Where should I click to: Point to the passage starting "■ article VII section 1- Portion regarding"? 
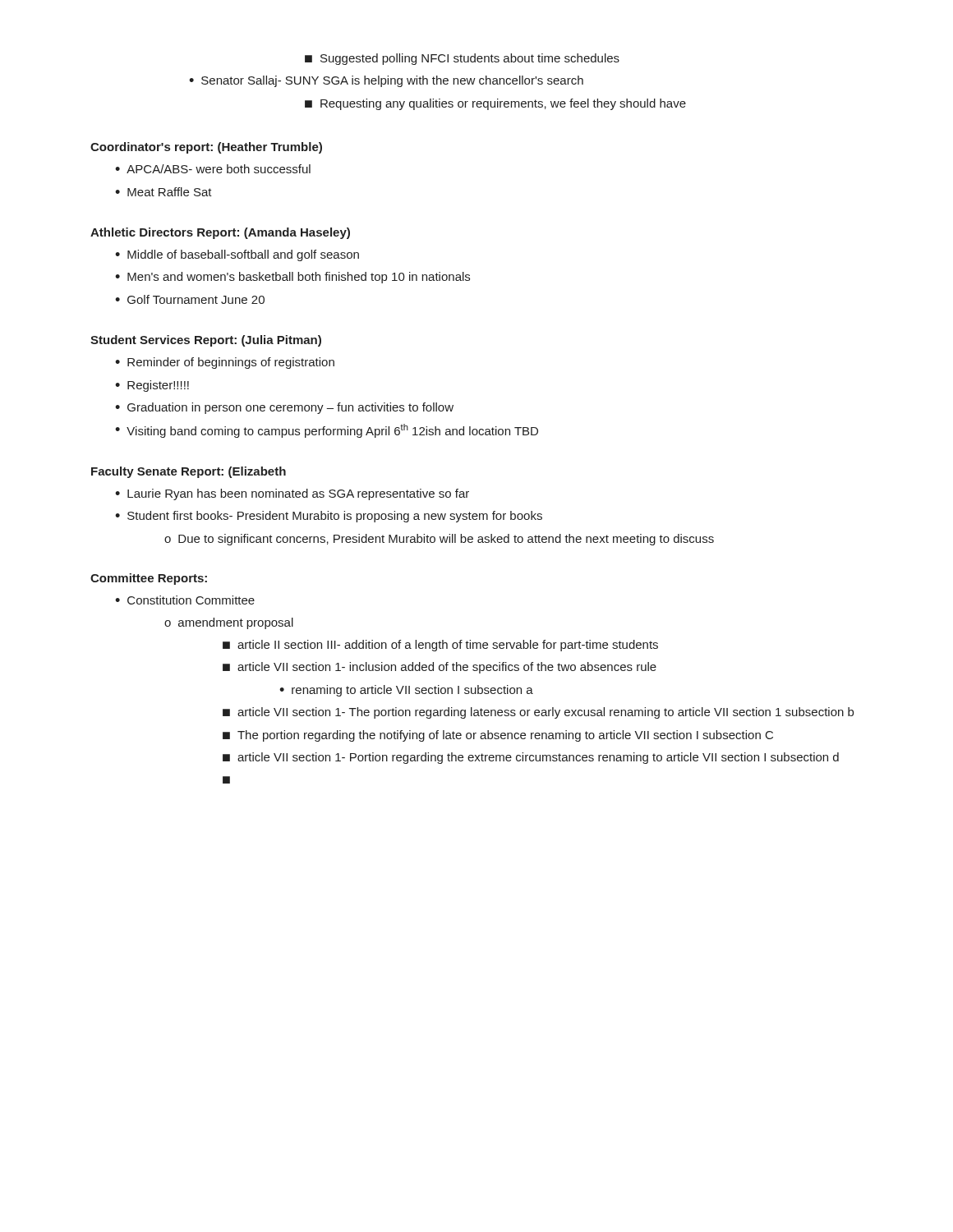[x=531, y=758]
